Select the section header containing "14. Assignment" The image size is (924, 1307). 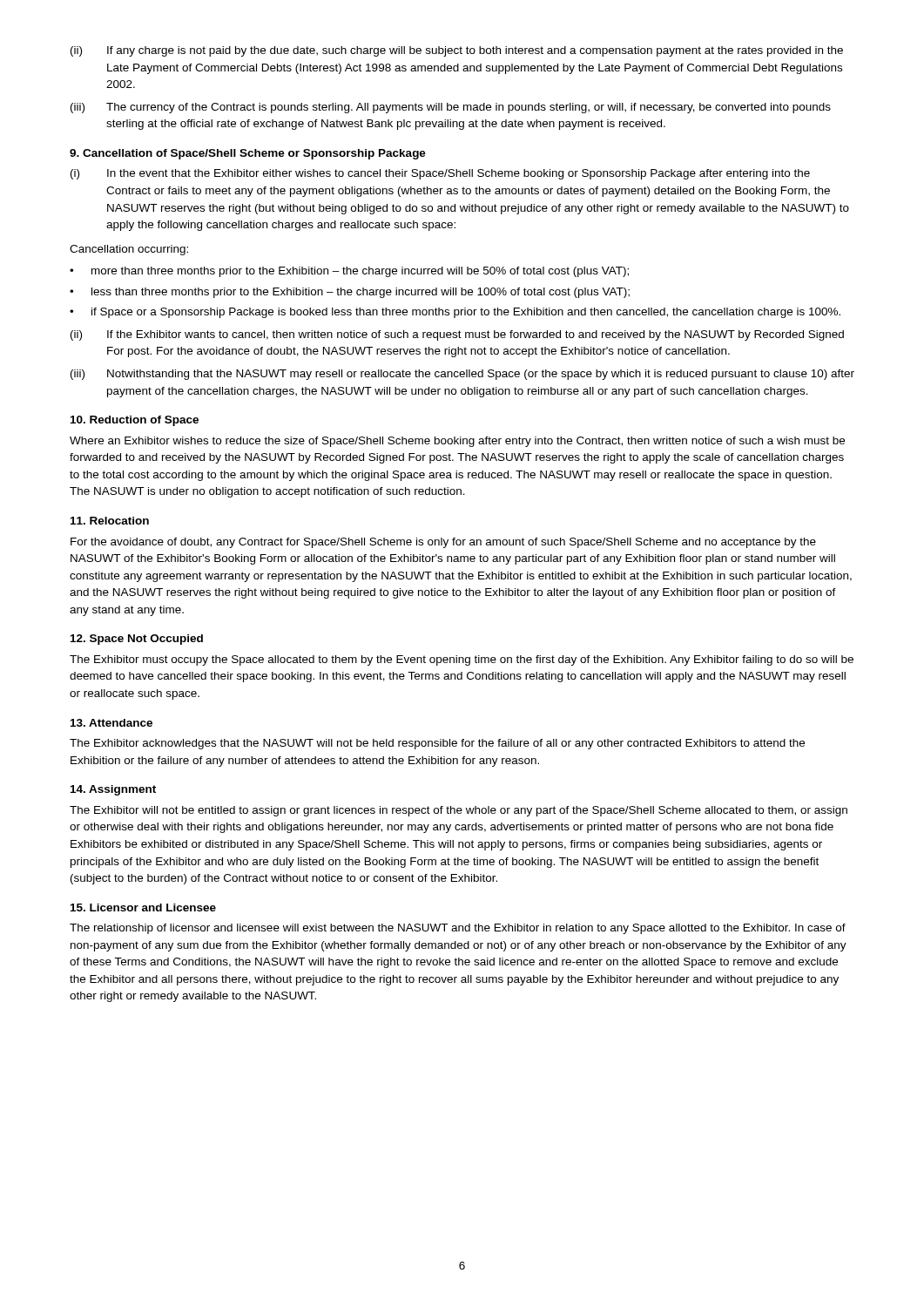pos(113,789)
